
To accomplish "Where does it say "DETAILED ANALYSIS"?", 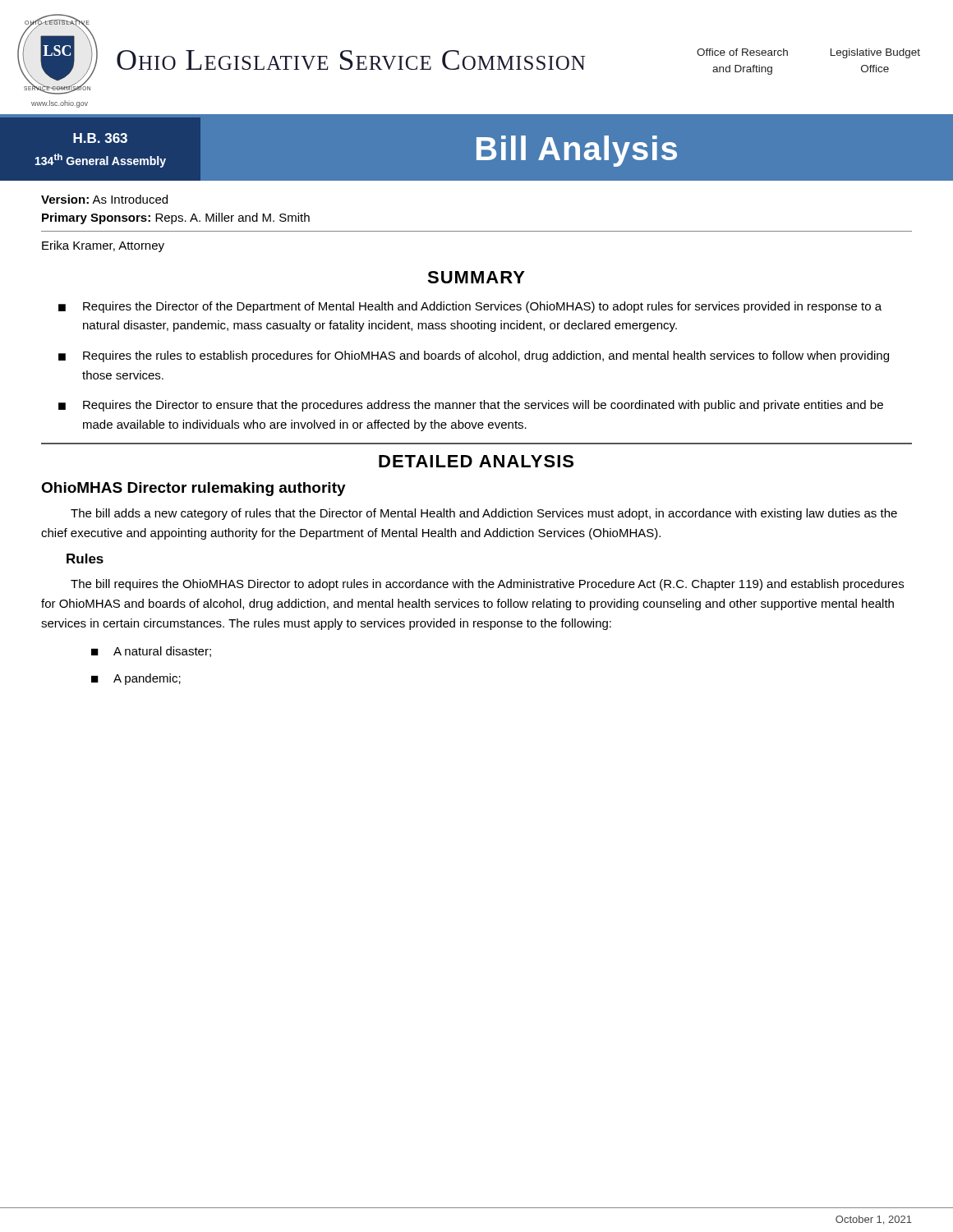I will 476,461.
